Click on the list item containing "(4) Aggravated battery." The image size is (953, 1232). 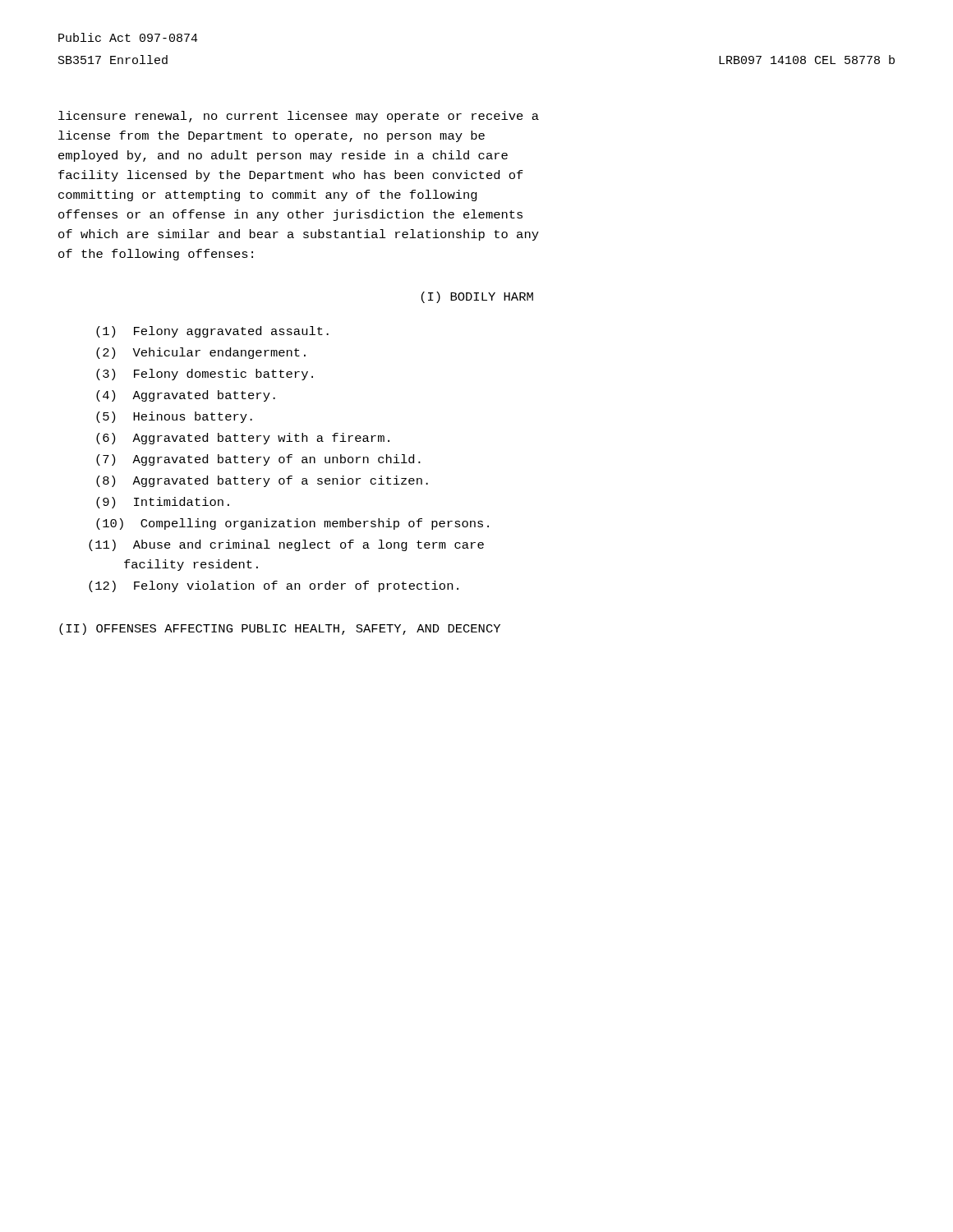186,396
